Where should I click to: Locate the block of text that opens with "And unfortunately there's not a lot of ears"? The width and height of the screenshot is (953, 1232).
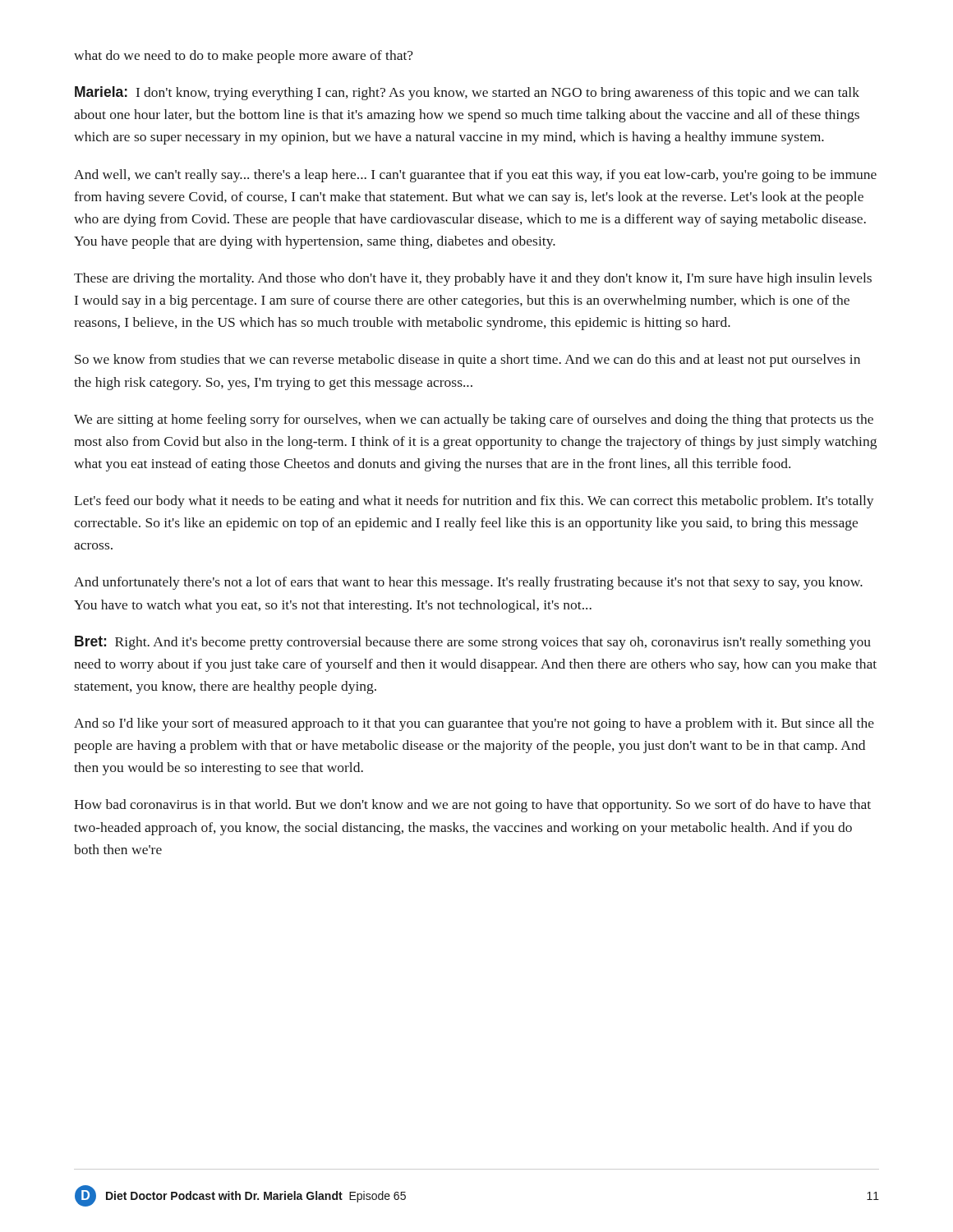469,593
